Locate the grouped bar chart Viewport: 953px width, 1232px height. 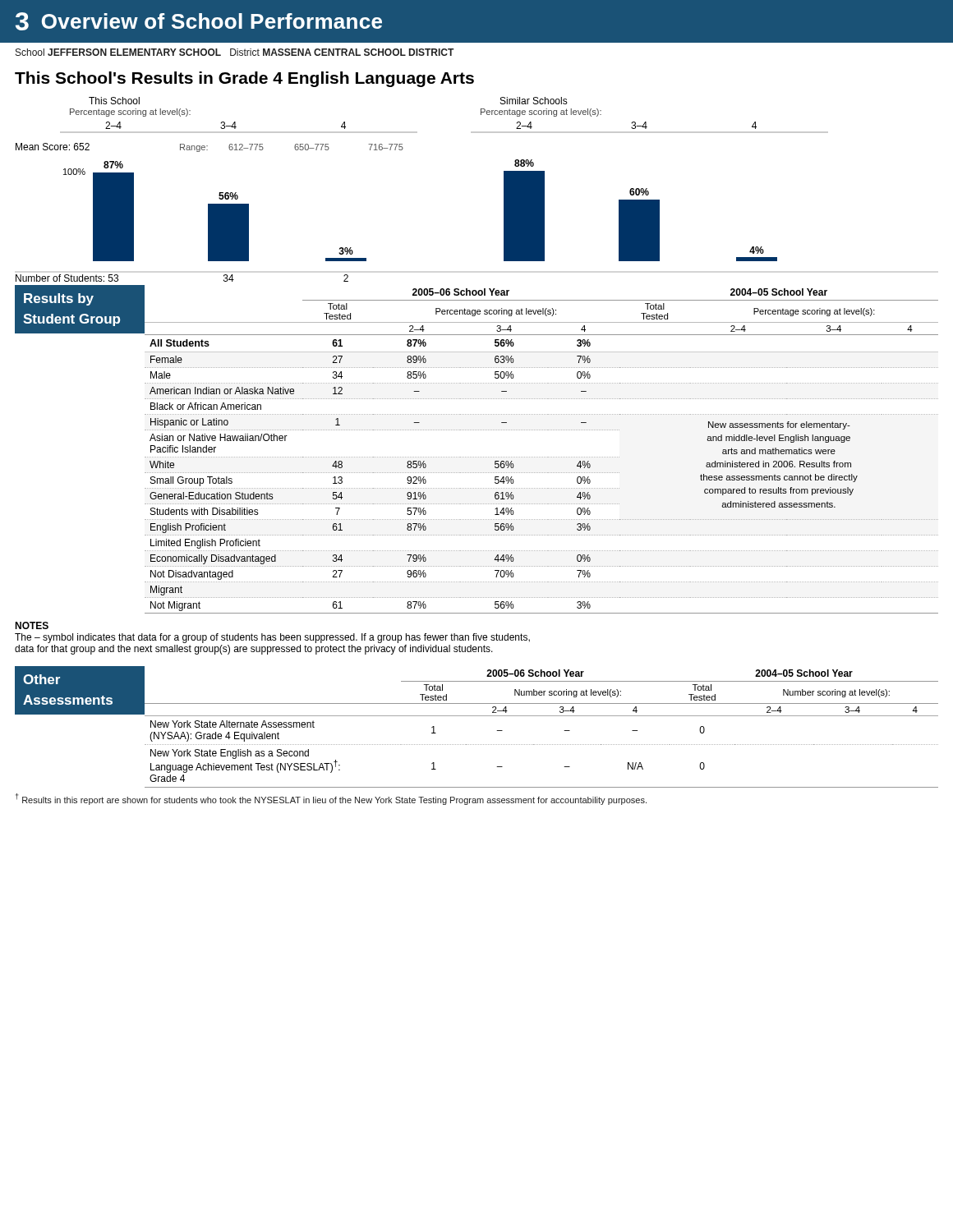(x=476, y=187)
